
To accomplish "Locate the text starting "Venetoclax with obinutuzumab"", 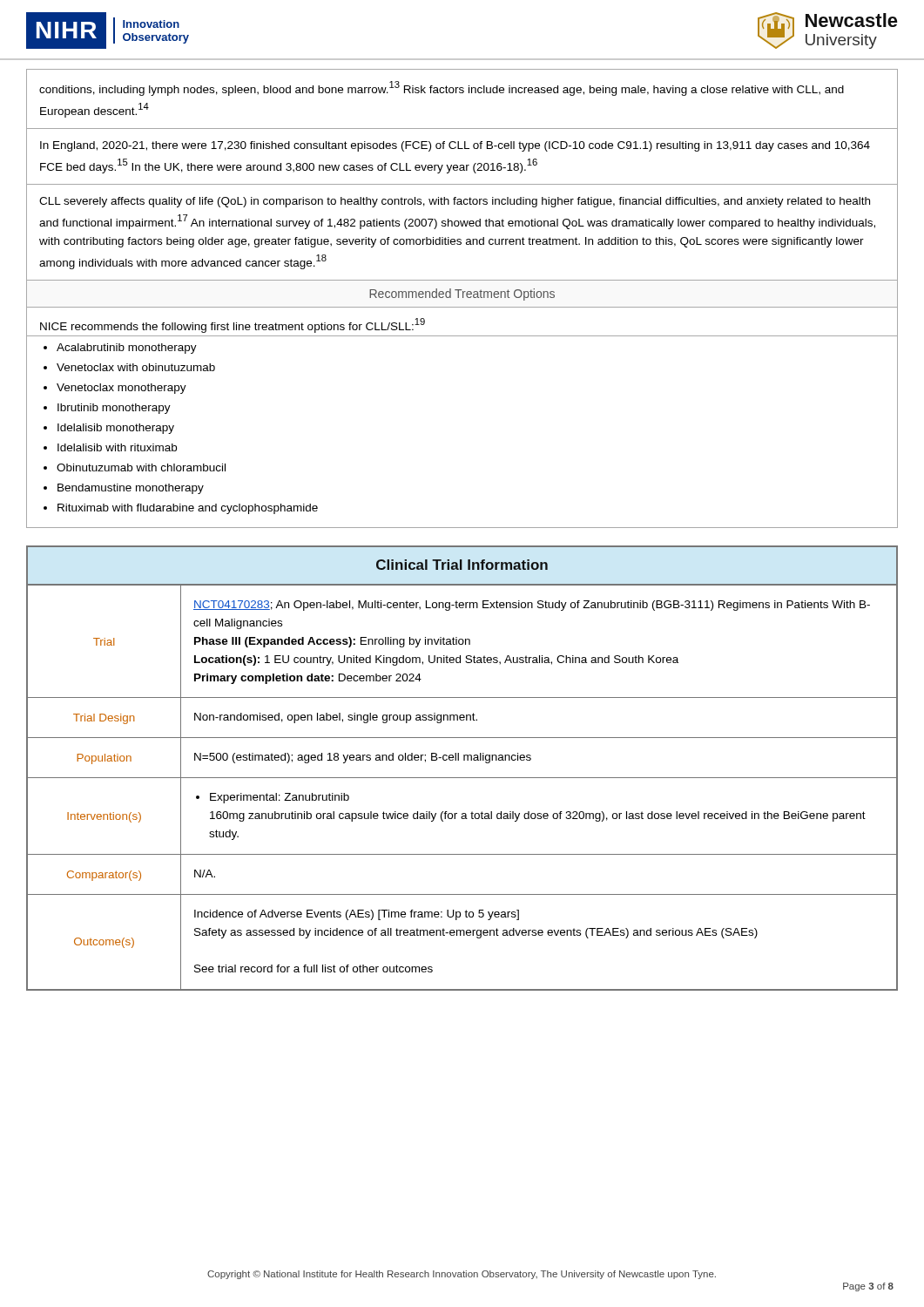I will [136, 368].
